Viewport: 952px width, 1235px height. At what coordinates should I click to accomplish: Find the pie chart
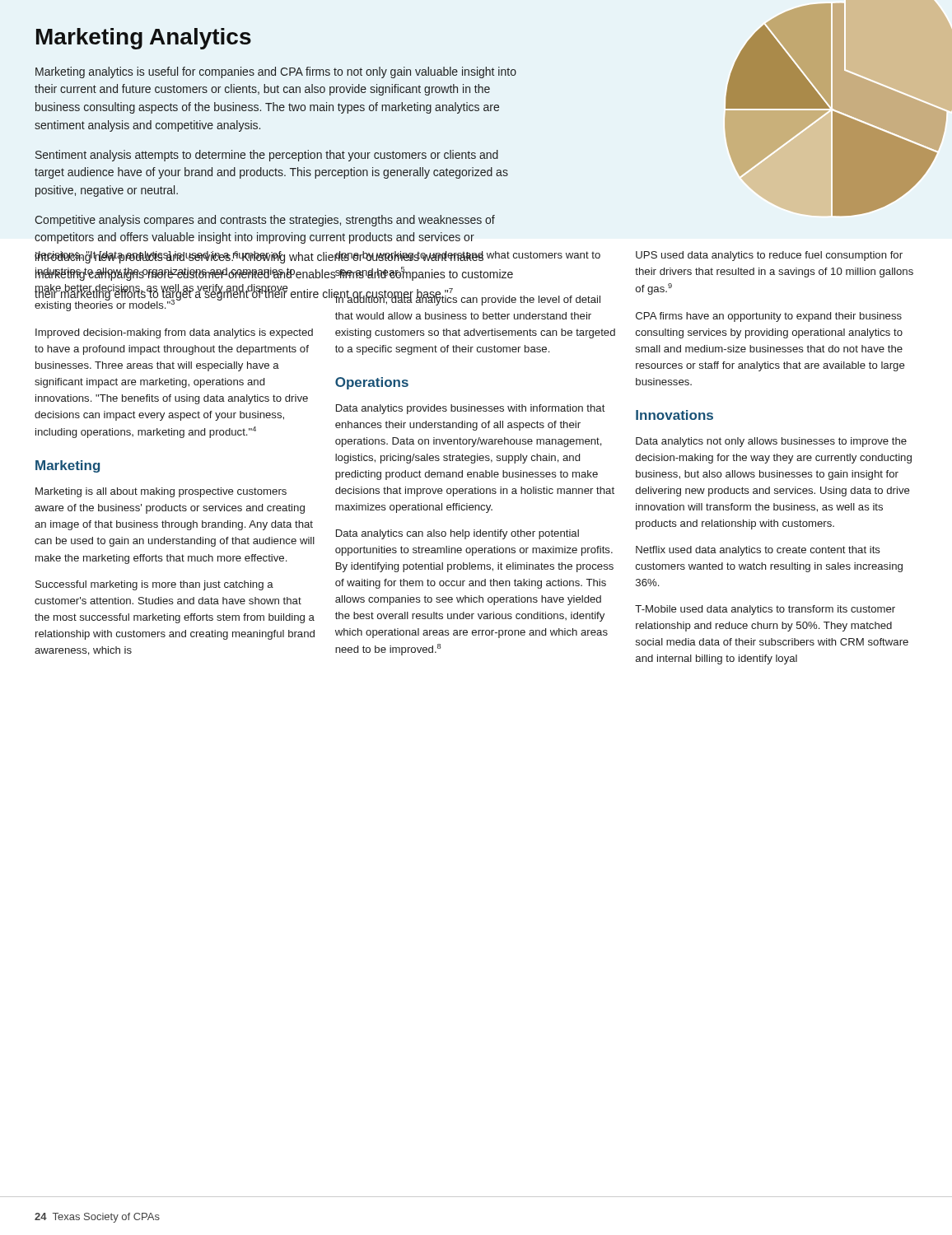(x=750, y=119)
